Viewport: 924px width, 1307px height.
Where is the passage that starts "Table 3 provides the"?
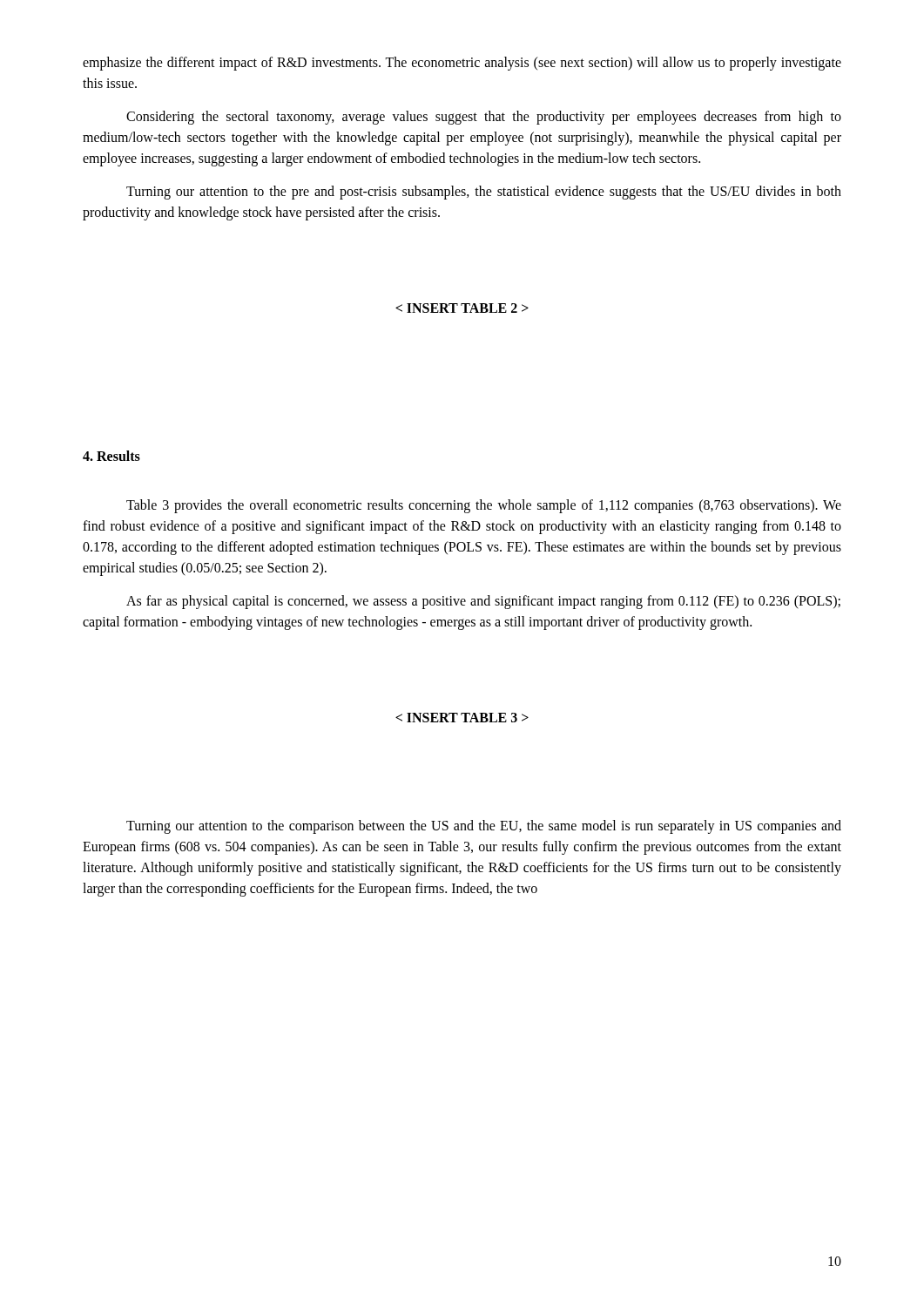(462, 537)
